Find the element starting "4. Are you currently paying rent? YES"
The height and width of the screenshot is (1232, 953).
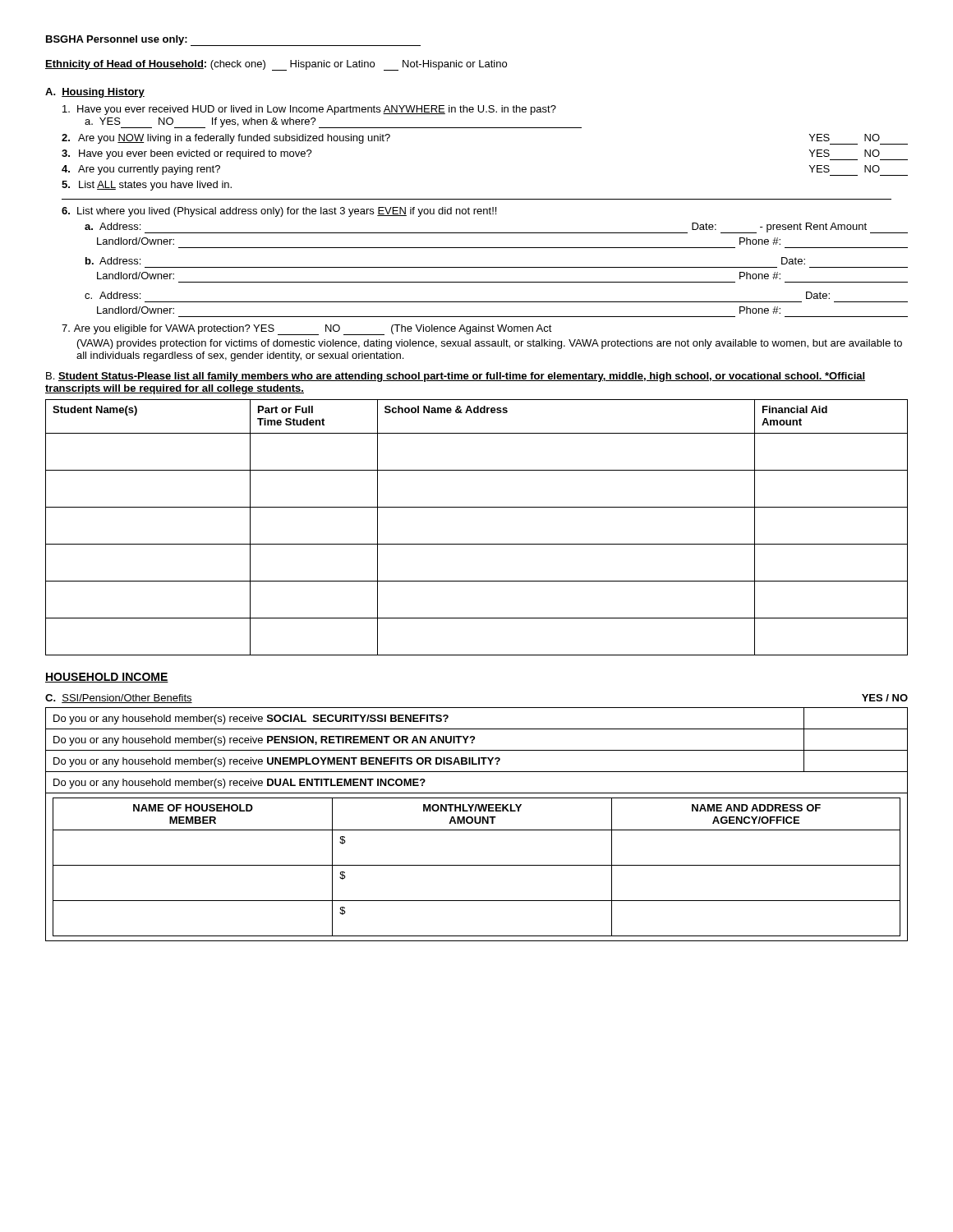(137, 170)
